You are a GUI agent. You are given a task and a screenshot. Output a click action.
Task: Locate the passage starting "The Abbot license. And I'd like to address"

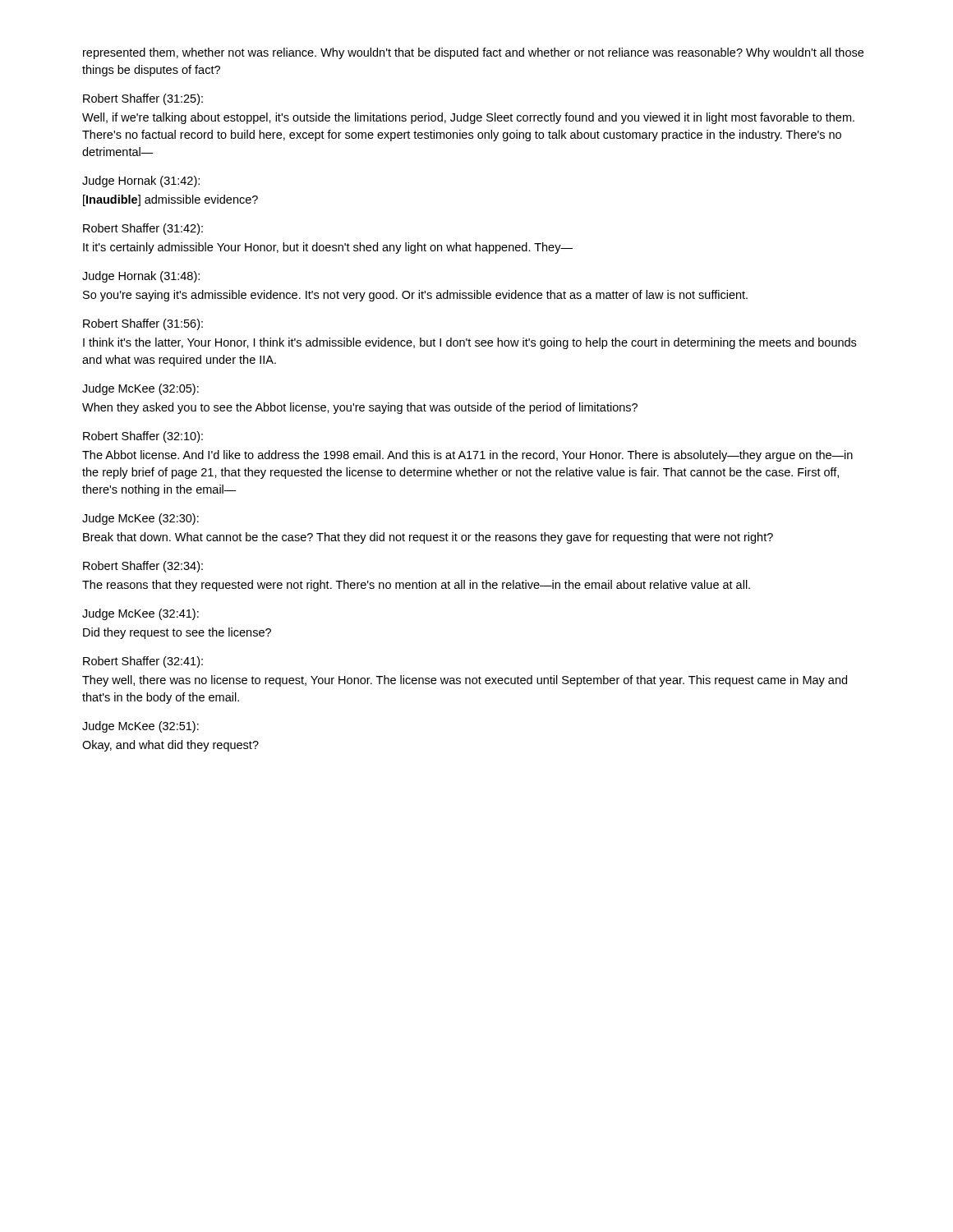pos(476,473)
